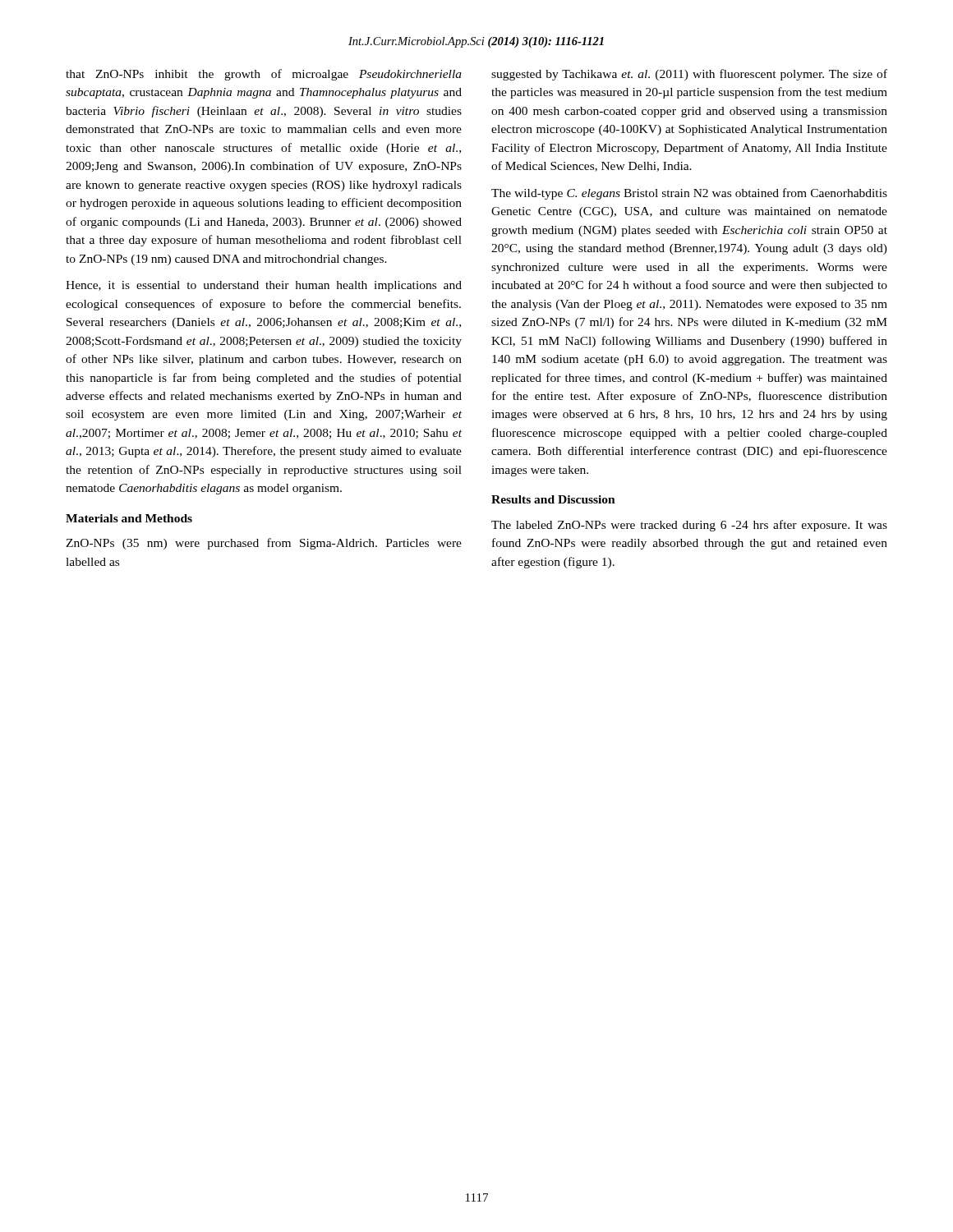This screenshot has width=953, height=1232.
Task: Select the block starting "The wild-type C. elegans"
Action: (x=689, y=331)
